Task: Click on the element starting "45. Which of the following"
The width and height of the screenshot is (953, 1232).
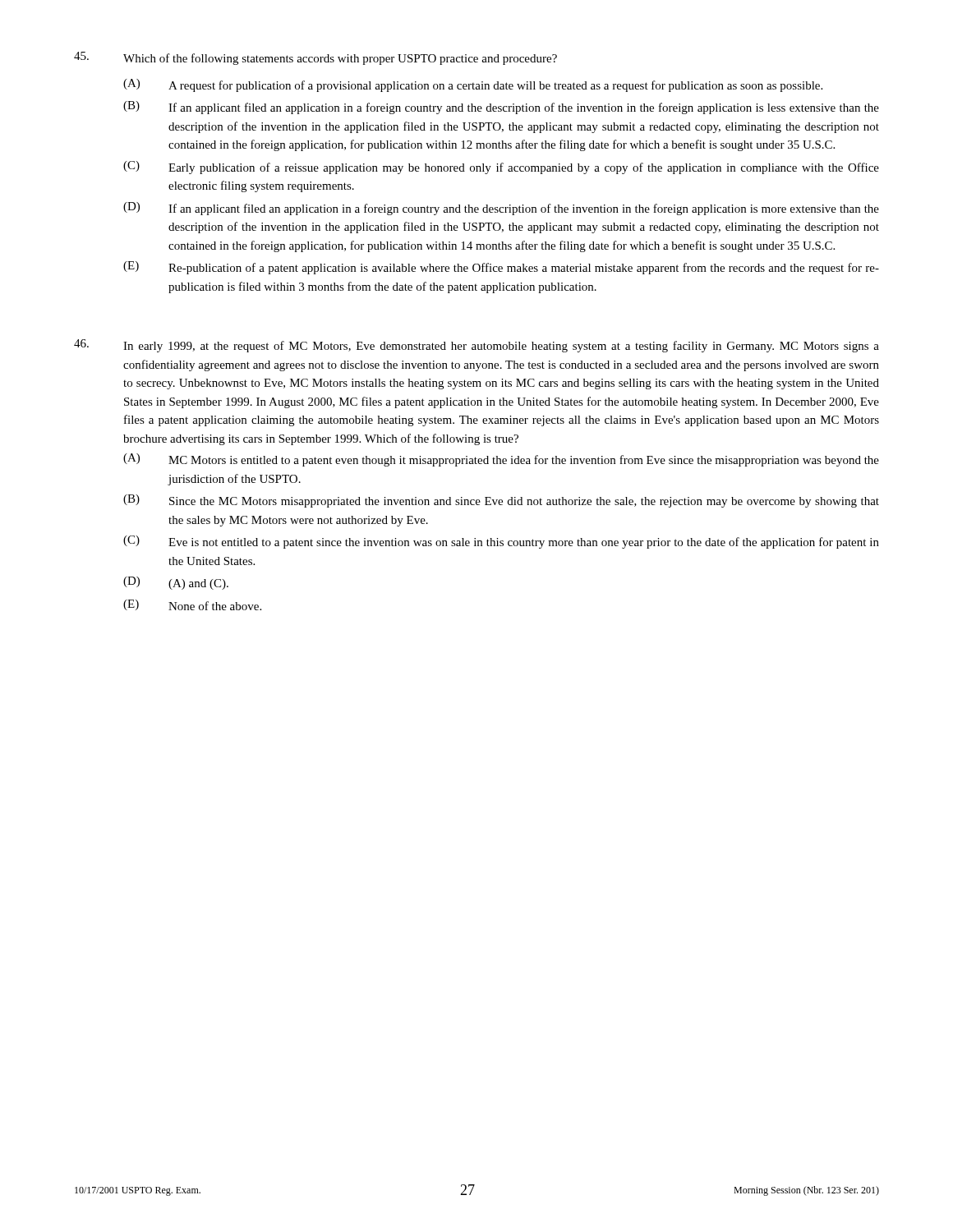Action: pyautogui.click(x=476, y=59)
